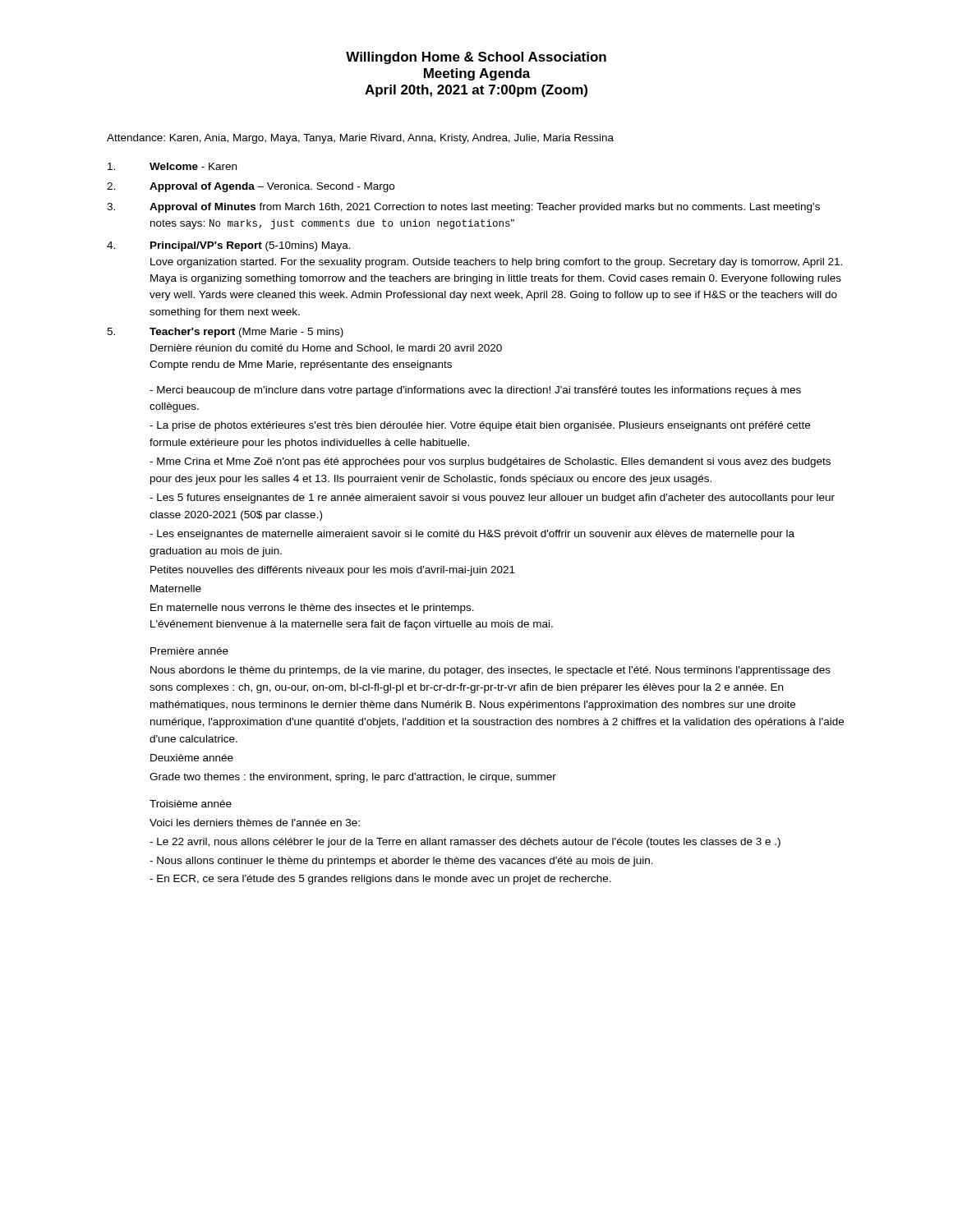Navigate to the text block starting "2. Approval of Agenda – Veronica."

tap(251, 187)
